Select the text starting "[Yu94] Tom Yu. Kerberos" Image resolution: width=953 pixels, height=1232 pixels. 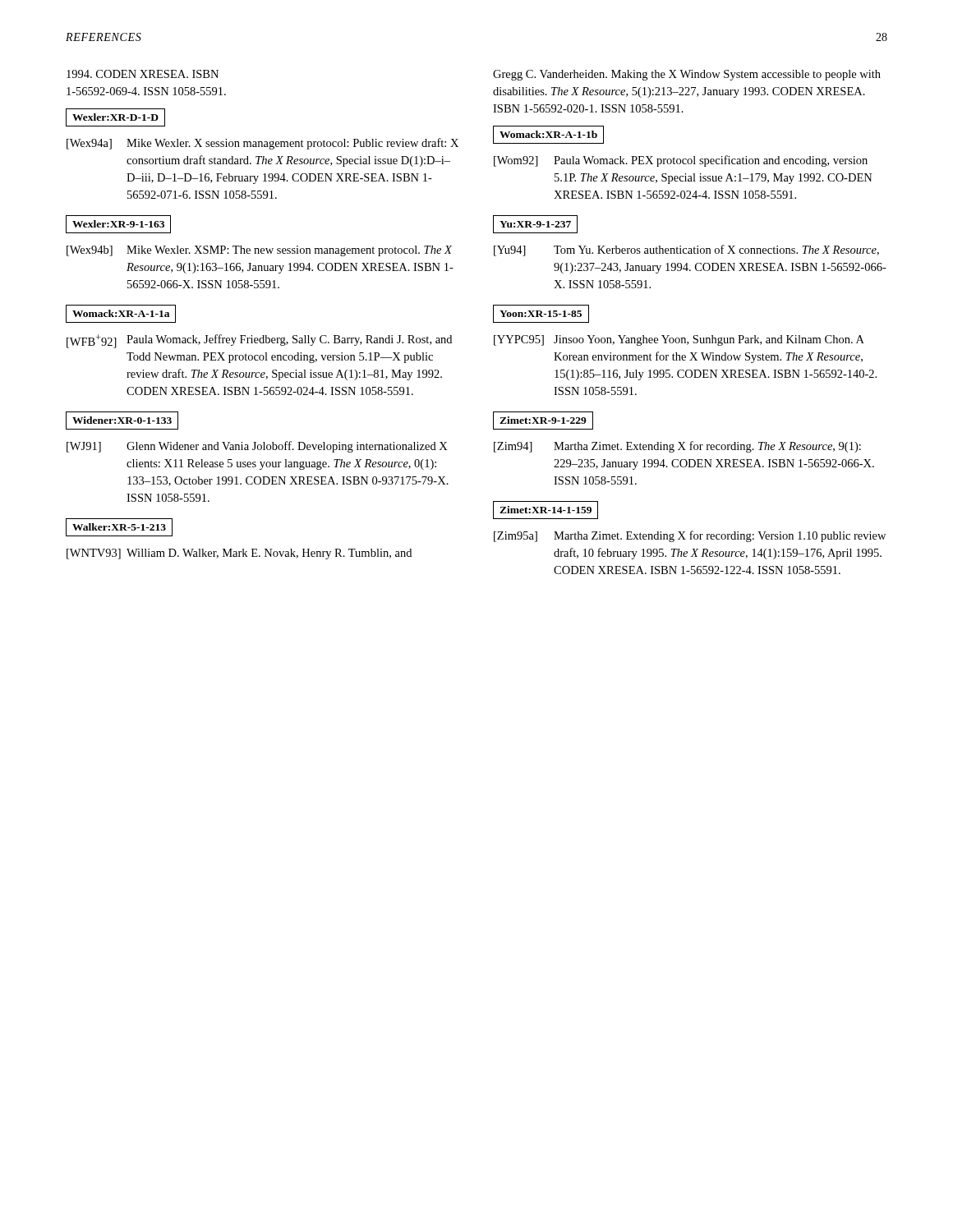[690, 267]
